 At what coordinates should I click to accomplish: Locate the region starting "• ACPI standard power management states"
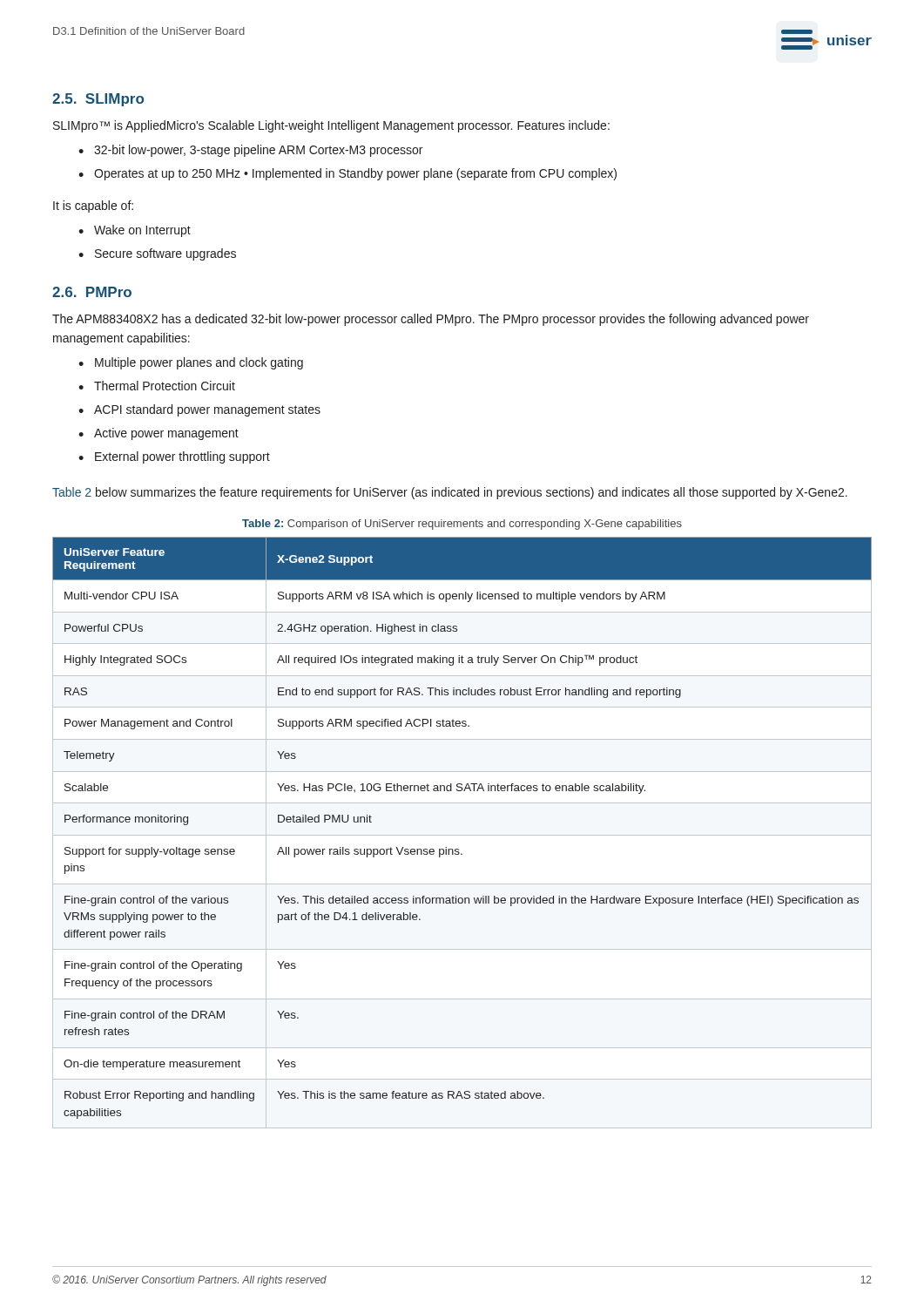pyautogui.click(x=199, y=412)
